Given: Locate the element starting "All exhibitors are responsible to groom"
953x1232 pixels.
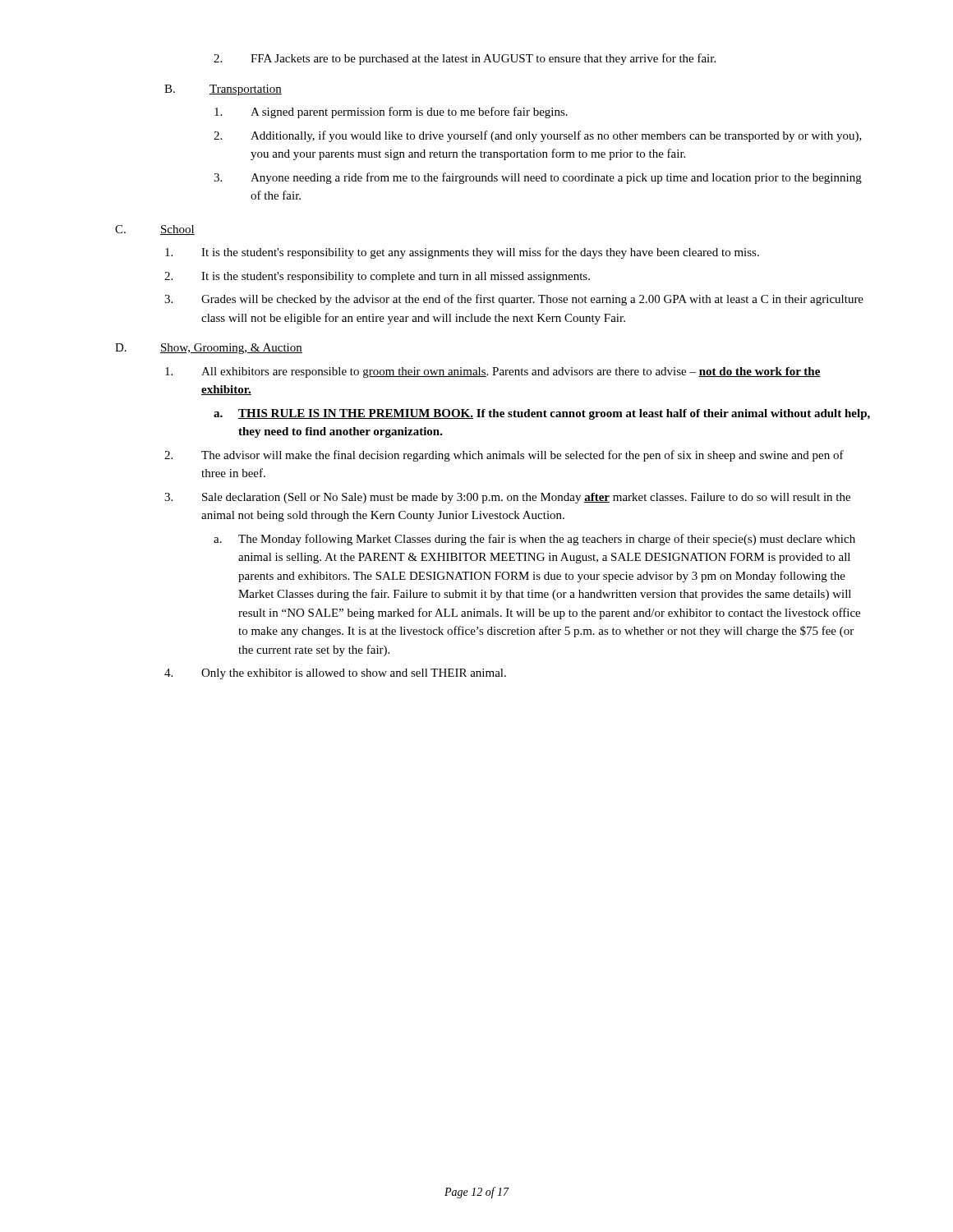Looking at the screenshot, I should (518, 380).
